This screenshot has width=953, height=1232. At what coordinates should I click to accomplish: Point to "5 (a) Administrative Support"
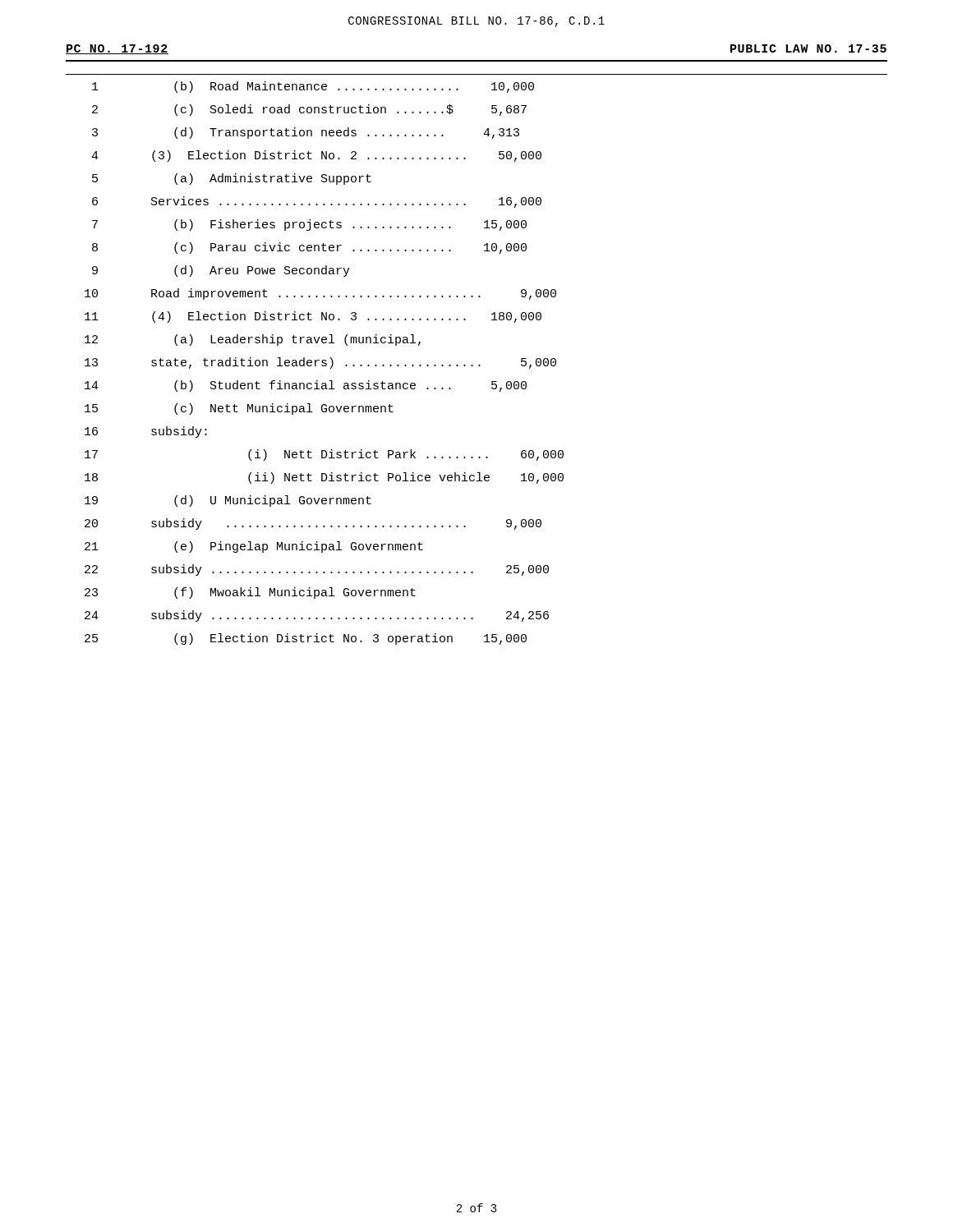pos(232,179)
